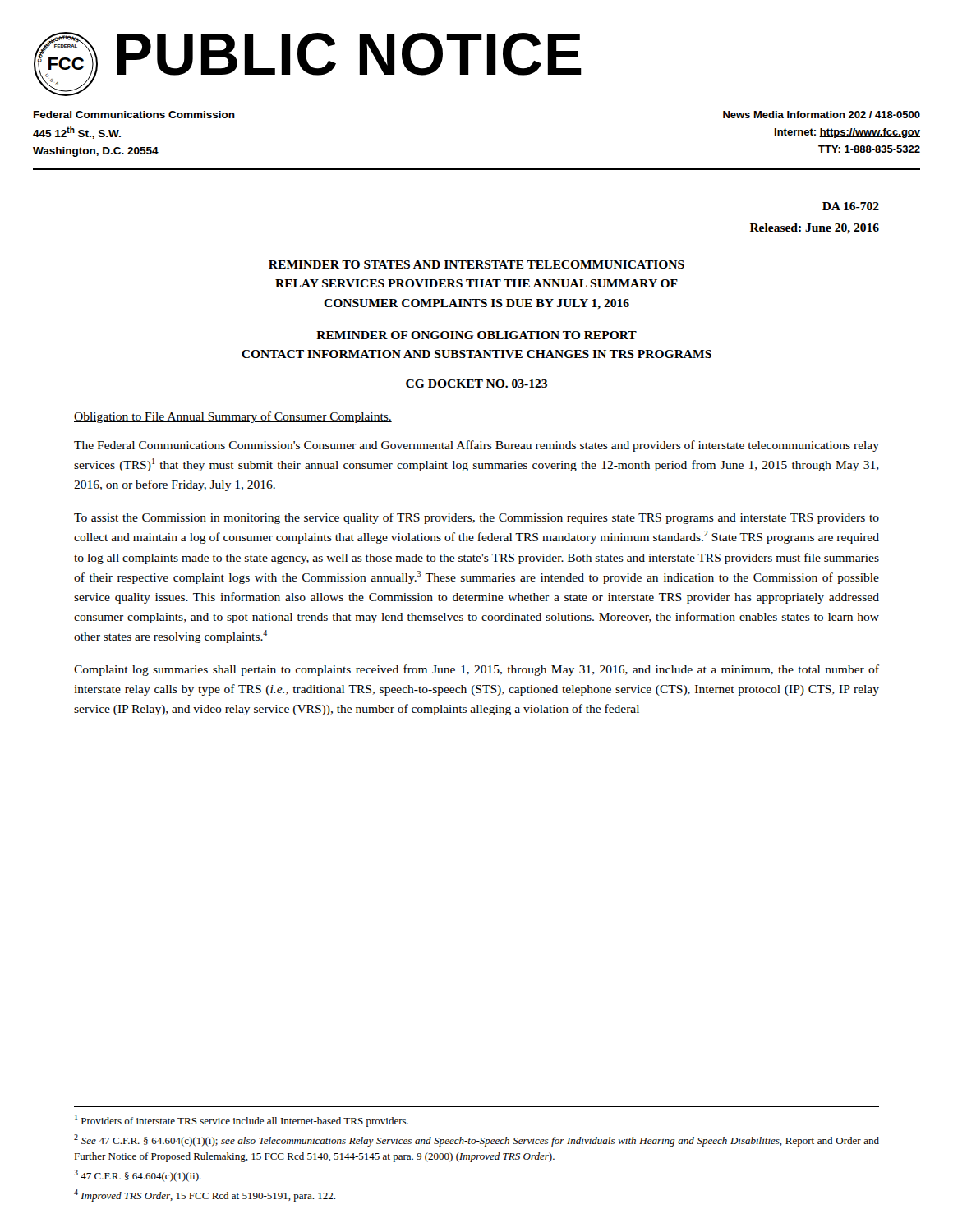Screen dimensions: 1232x953
Task: Click on the section header that reads "CG DOCKET NO. 03-123"
Action: 476,383
